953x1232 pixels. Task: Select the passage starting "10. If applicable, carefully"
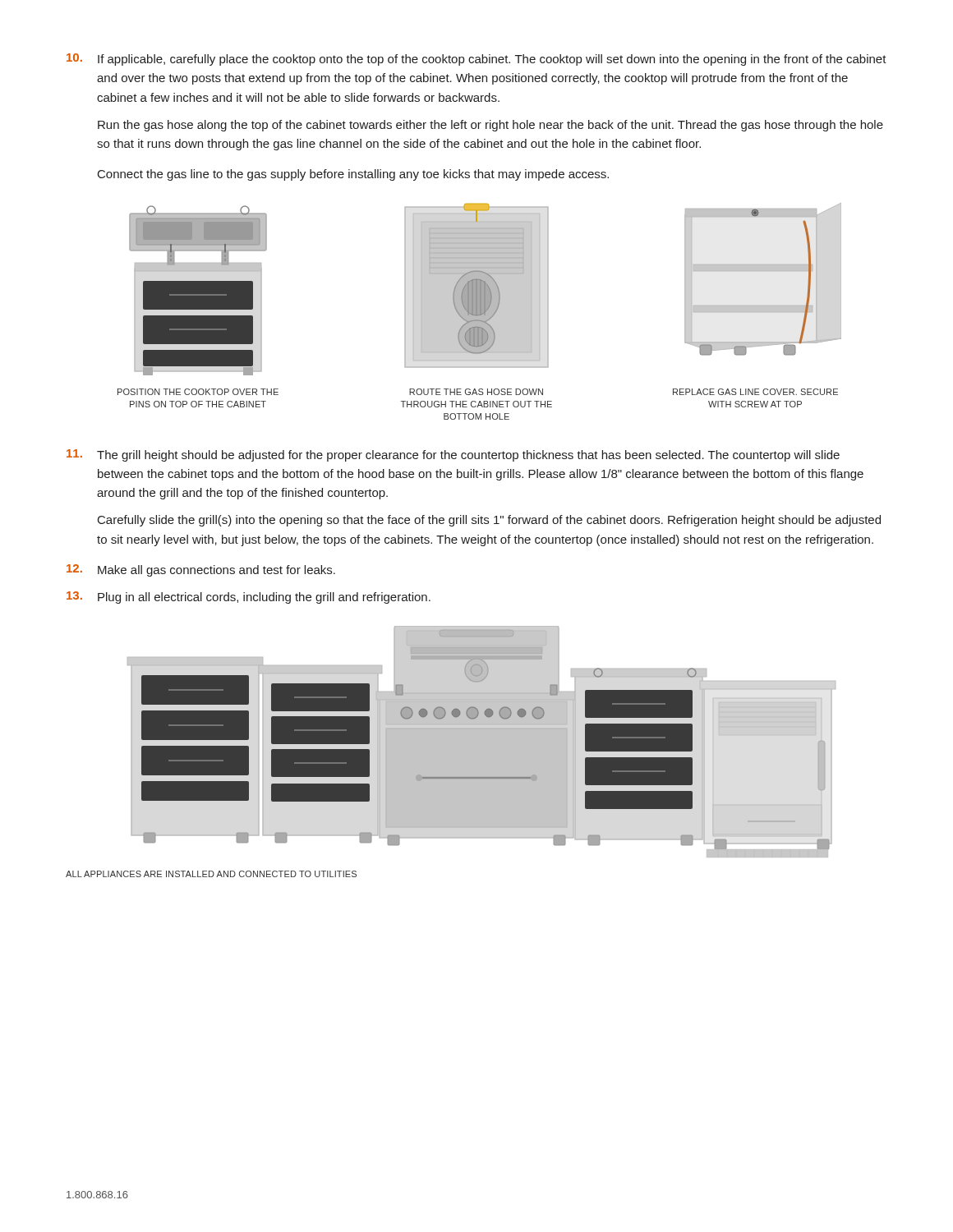[476, 78]
